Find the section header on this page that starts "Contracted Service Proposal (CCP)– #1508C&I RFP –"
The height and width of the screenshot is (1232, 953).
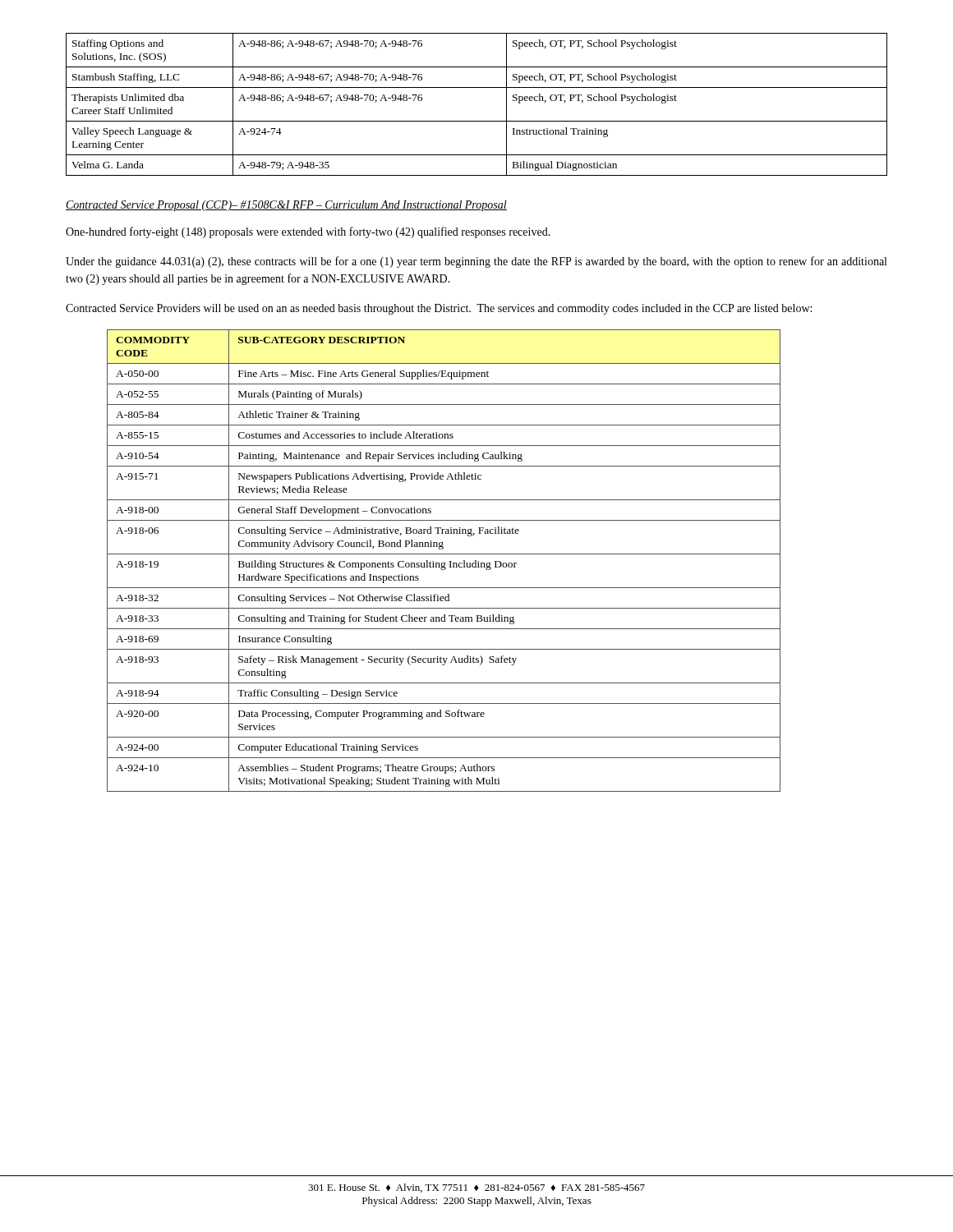click(x=286, y=205)
